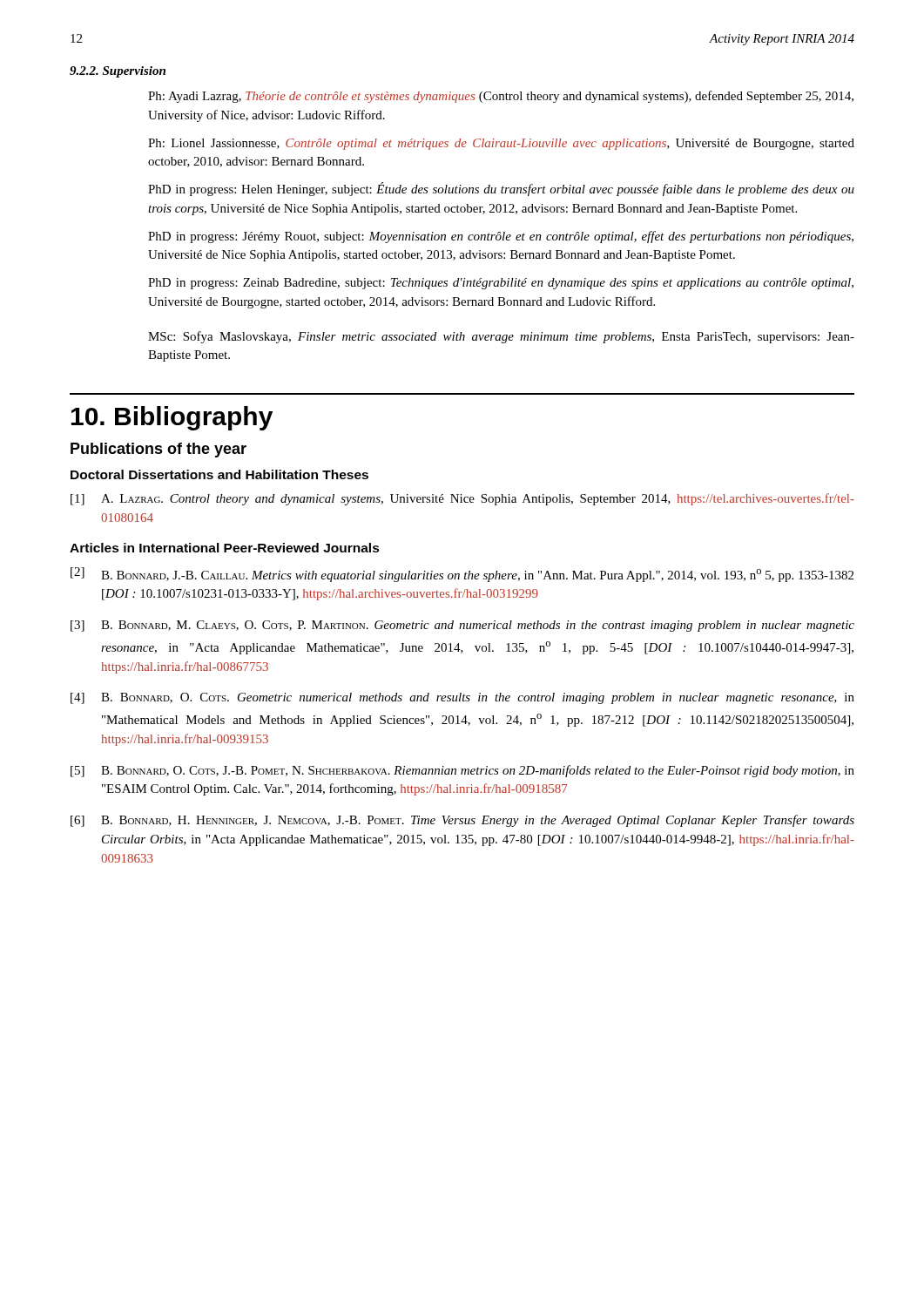Locate the text block starting "[5] B. Bonnard, O."

[x=462, y=780]
